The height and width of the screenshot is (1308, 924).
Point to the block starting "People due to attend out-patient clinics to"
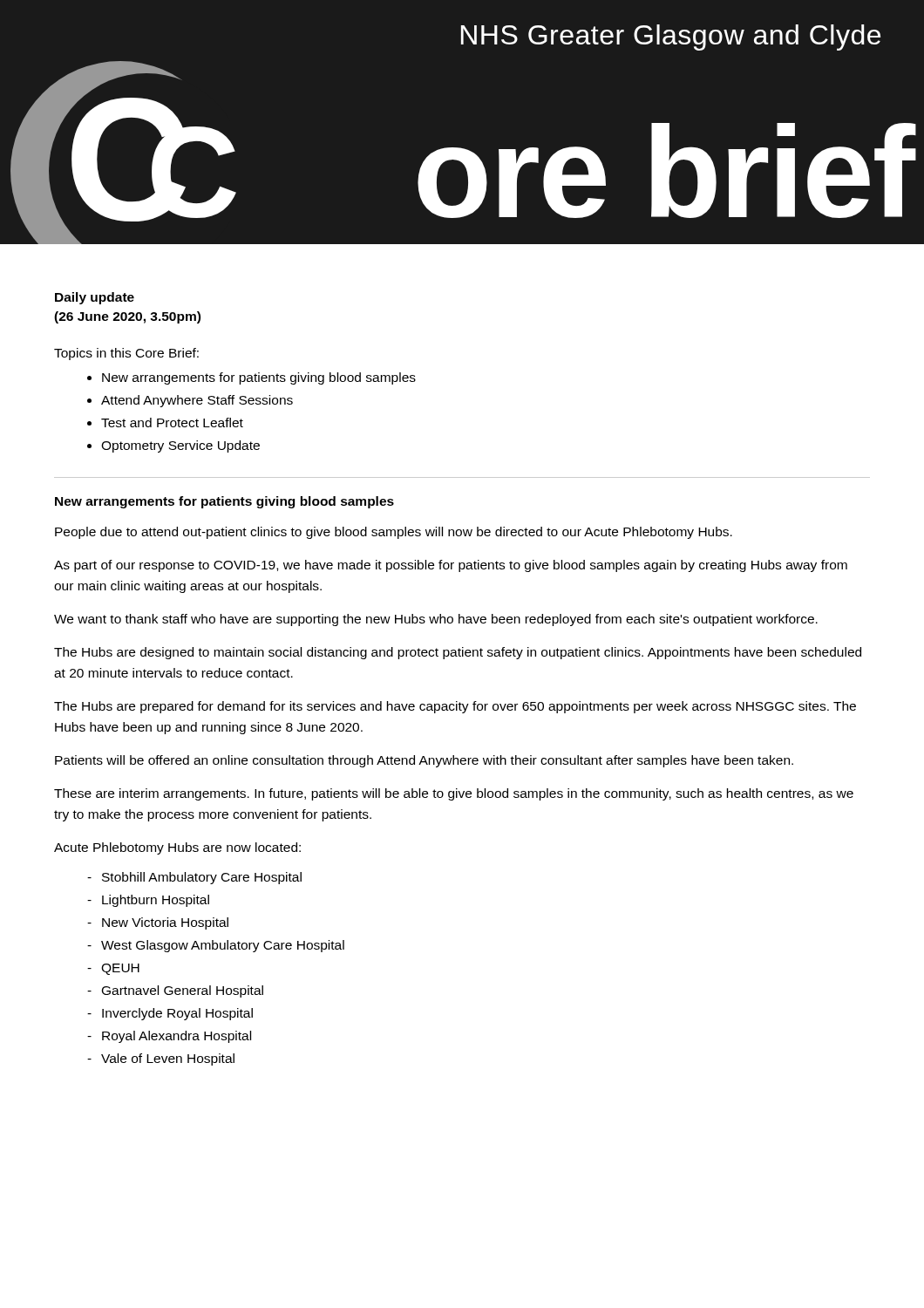[x=394, y=532]
